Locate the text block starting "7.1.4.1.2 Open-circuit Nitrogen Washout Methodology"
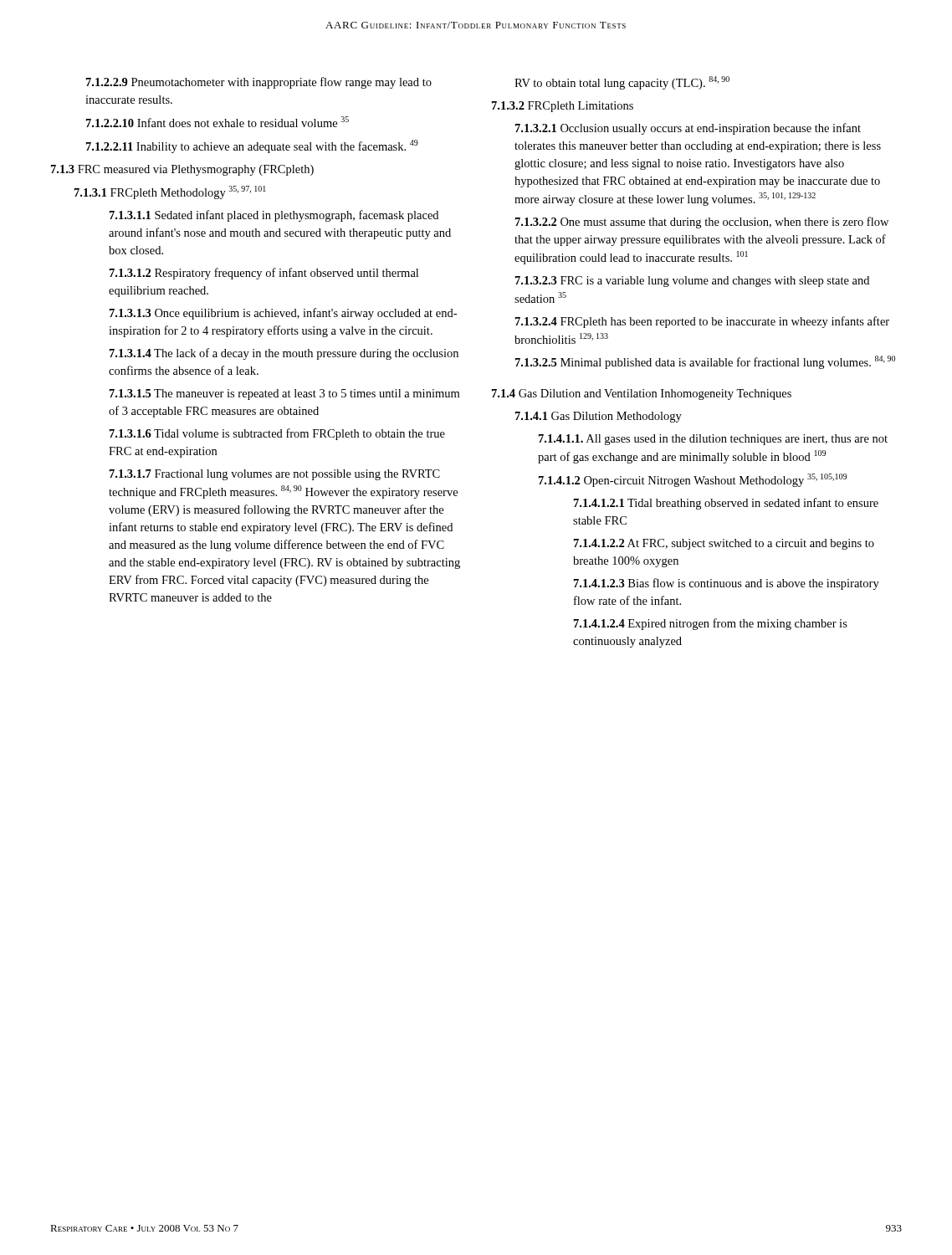Image resolution: width=952 pixels, height=1255 pixels. 692,479
